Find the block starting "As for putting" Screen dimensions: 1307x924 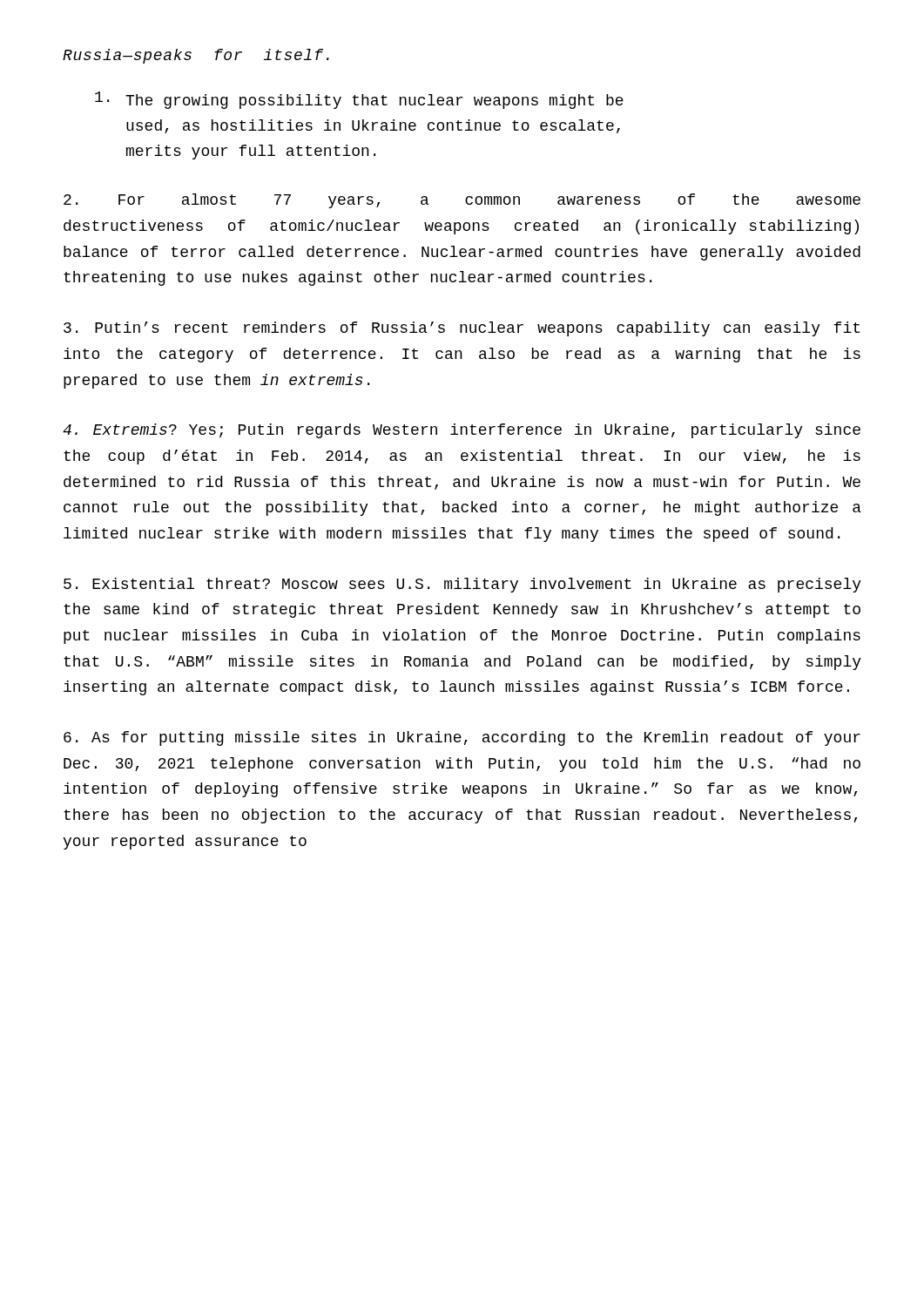point(462,790)
